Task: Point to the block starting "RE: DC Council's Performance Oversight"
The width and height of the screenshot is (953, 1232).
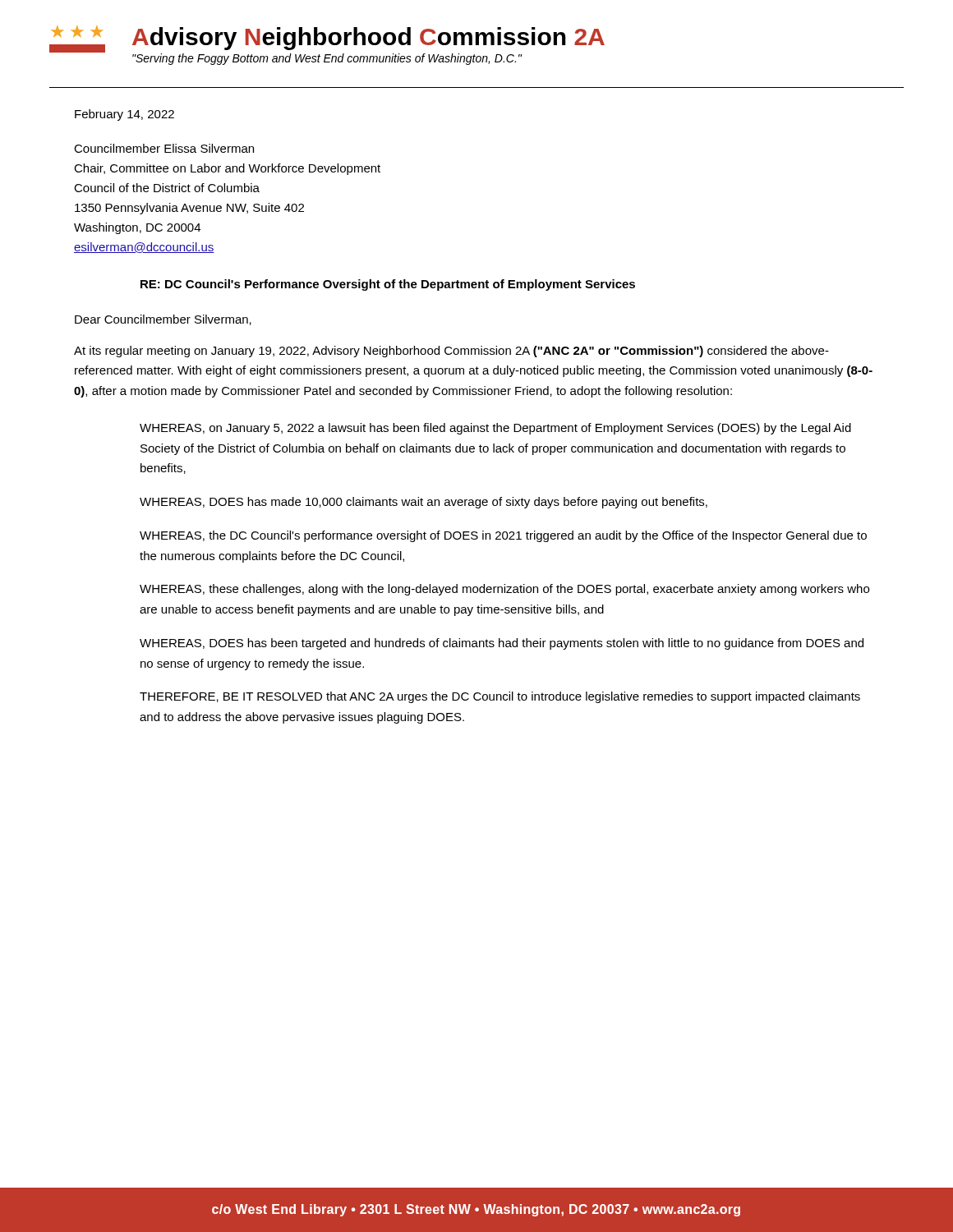Action: pyautogui.click(x=388, y=284)
